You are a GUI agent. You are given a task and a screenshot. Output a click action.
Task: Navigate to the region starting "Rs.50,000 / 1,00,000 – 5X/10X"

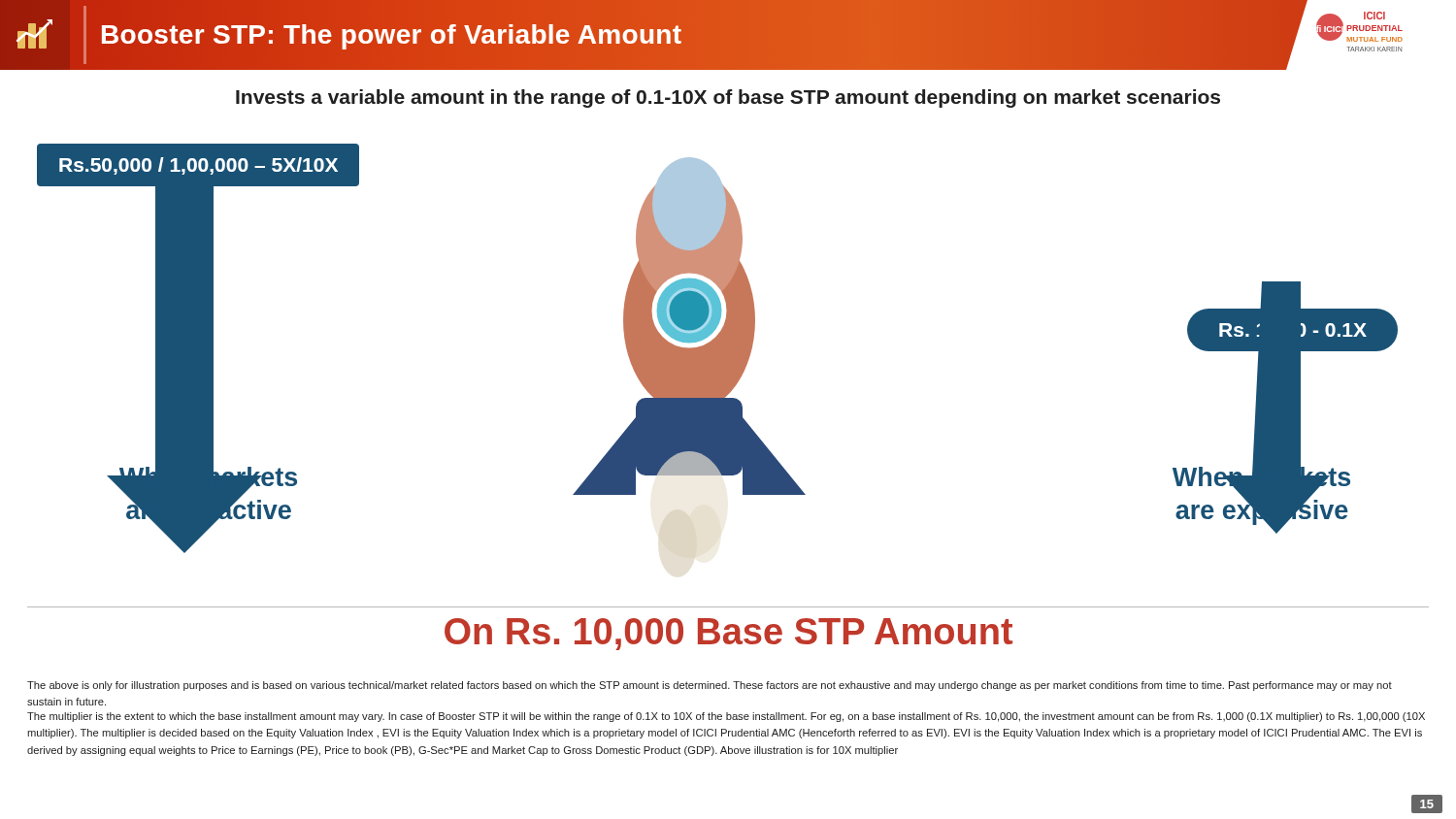[198, 164]
